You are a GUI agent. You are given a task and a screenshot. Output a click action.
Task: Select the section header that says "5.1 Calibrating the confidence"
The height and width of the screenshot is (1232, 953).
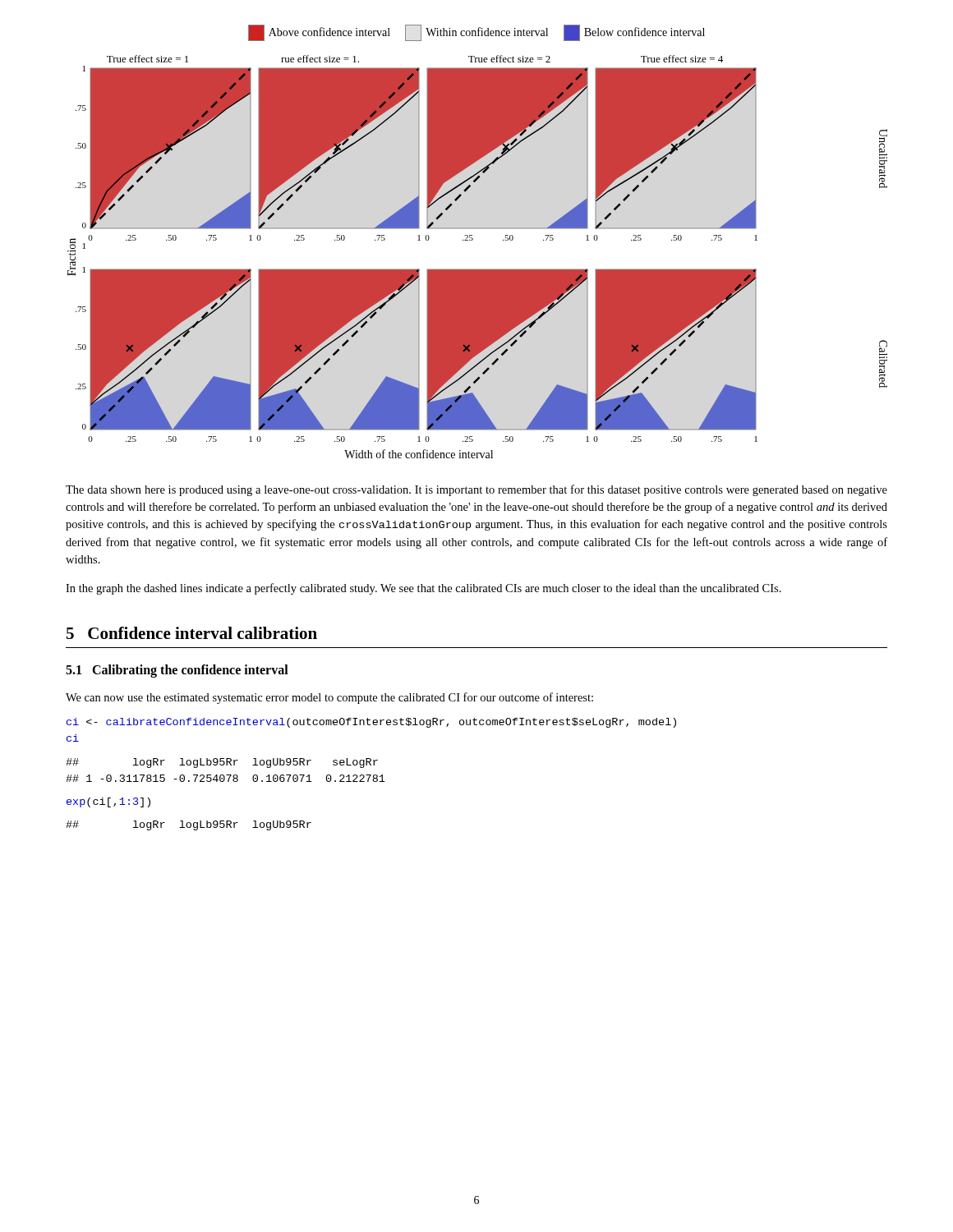tap(177, 670)
